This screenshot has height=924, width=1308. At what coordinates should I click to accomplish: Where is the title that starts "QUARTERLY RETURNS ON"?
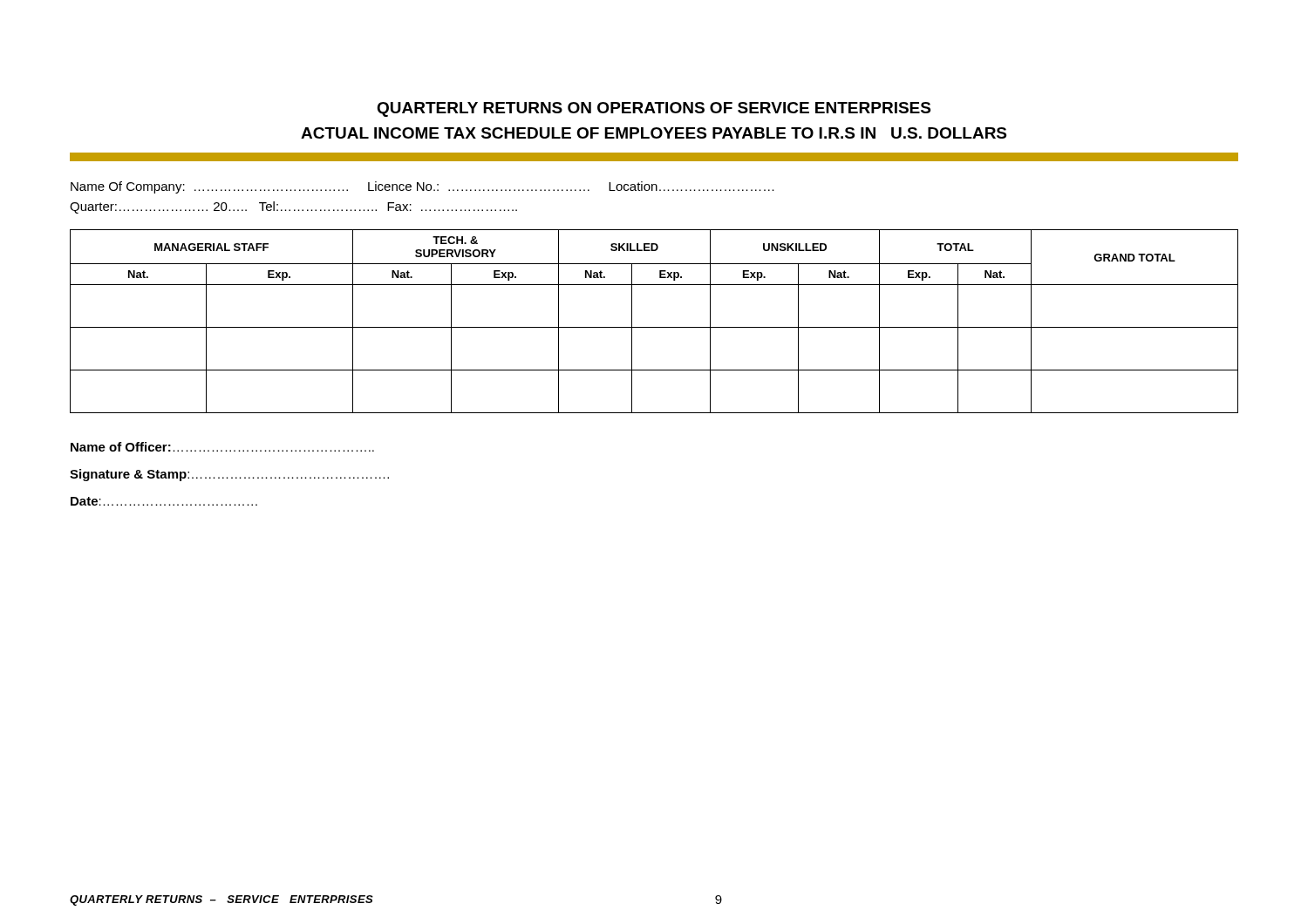pos(654,121)
